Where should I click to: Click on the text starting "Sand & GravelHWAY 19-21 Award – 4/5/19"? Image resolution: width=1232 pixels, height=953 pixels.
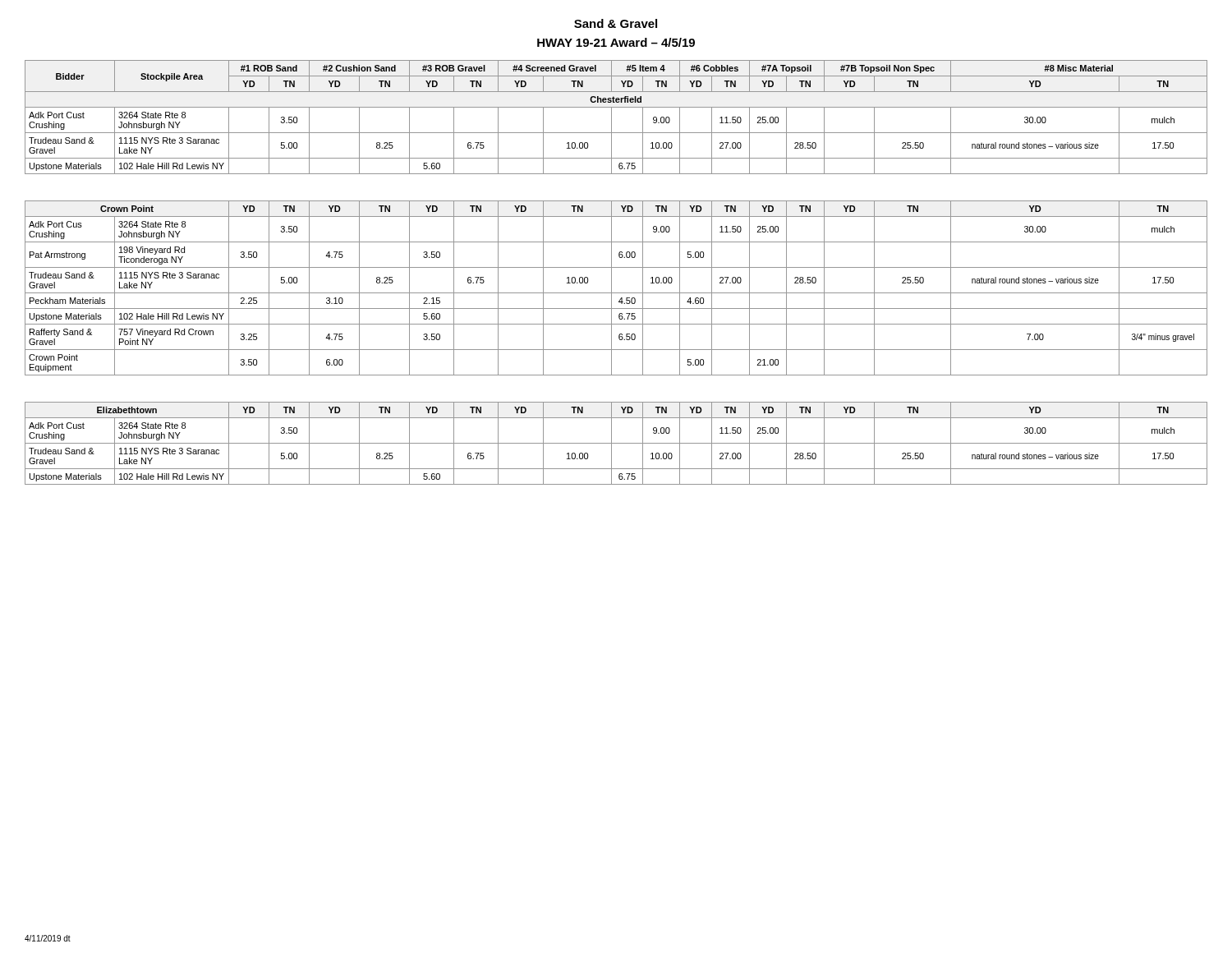(x=616, y=33)
